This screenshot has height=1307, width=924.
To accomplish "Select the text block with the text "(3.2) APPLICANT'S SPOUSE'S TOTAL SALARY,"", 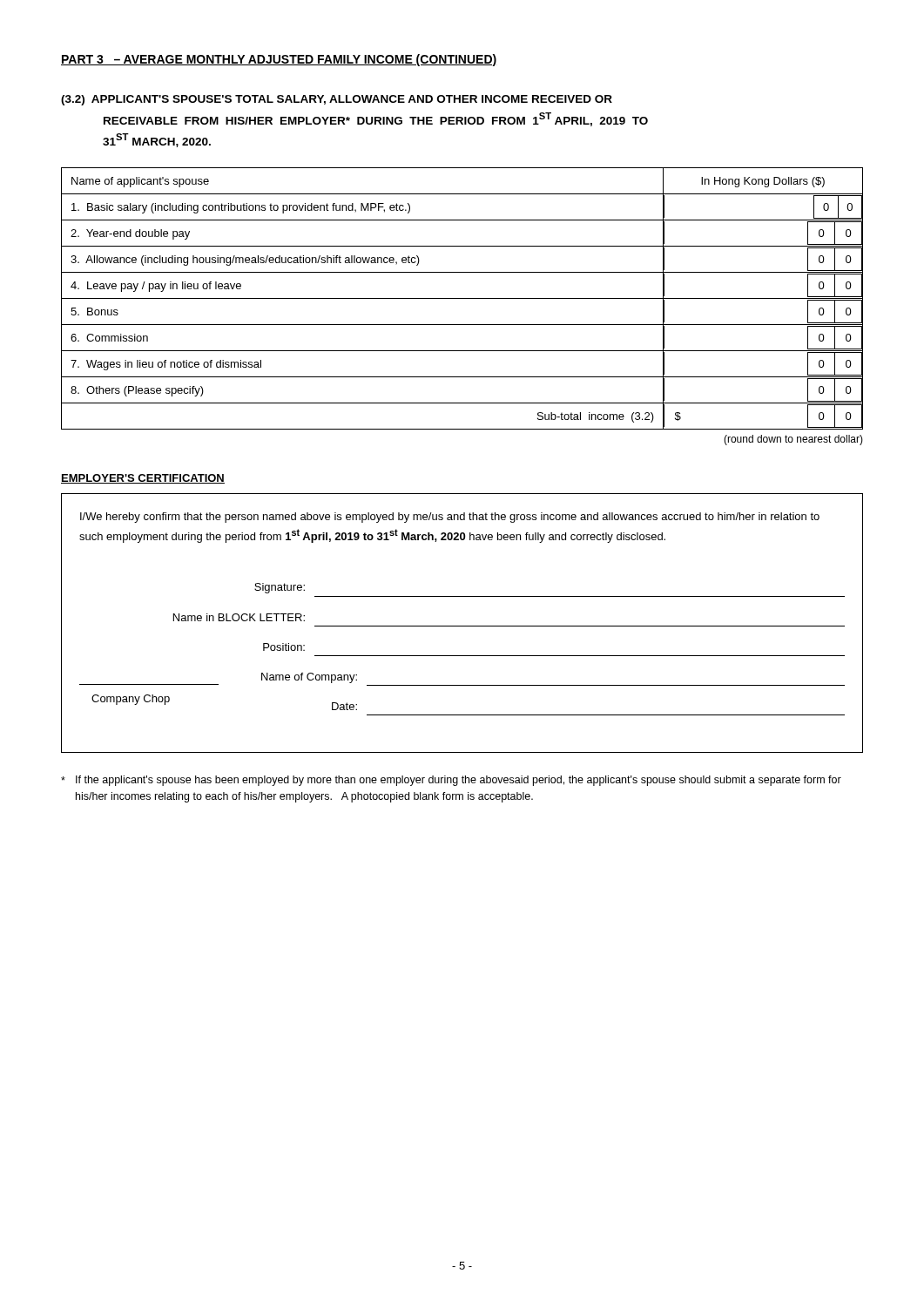I will click(x=462, y=122).
